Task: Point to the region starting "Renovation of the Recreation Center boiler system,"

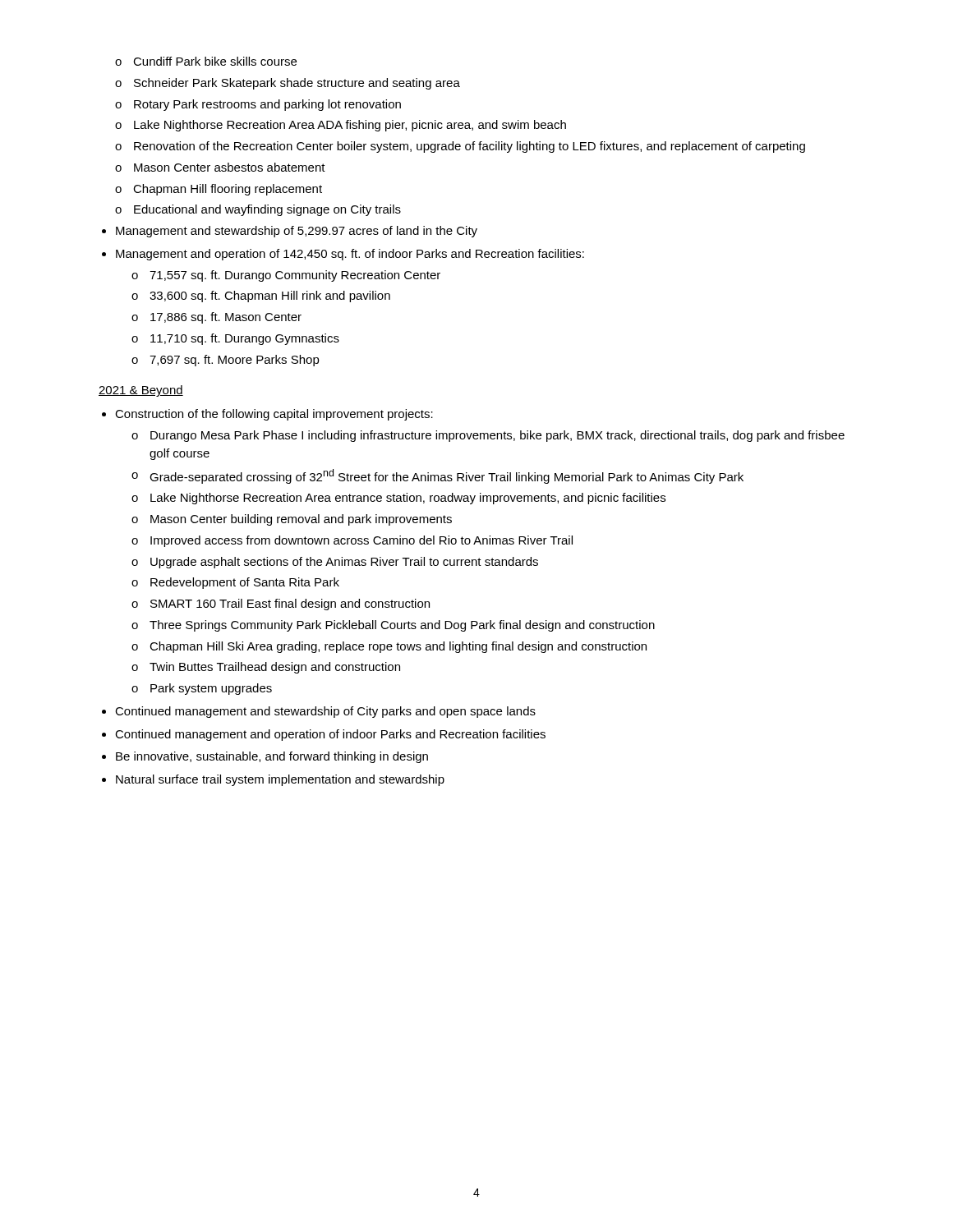Action: 469,146
